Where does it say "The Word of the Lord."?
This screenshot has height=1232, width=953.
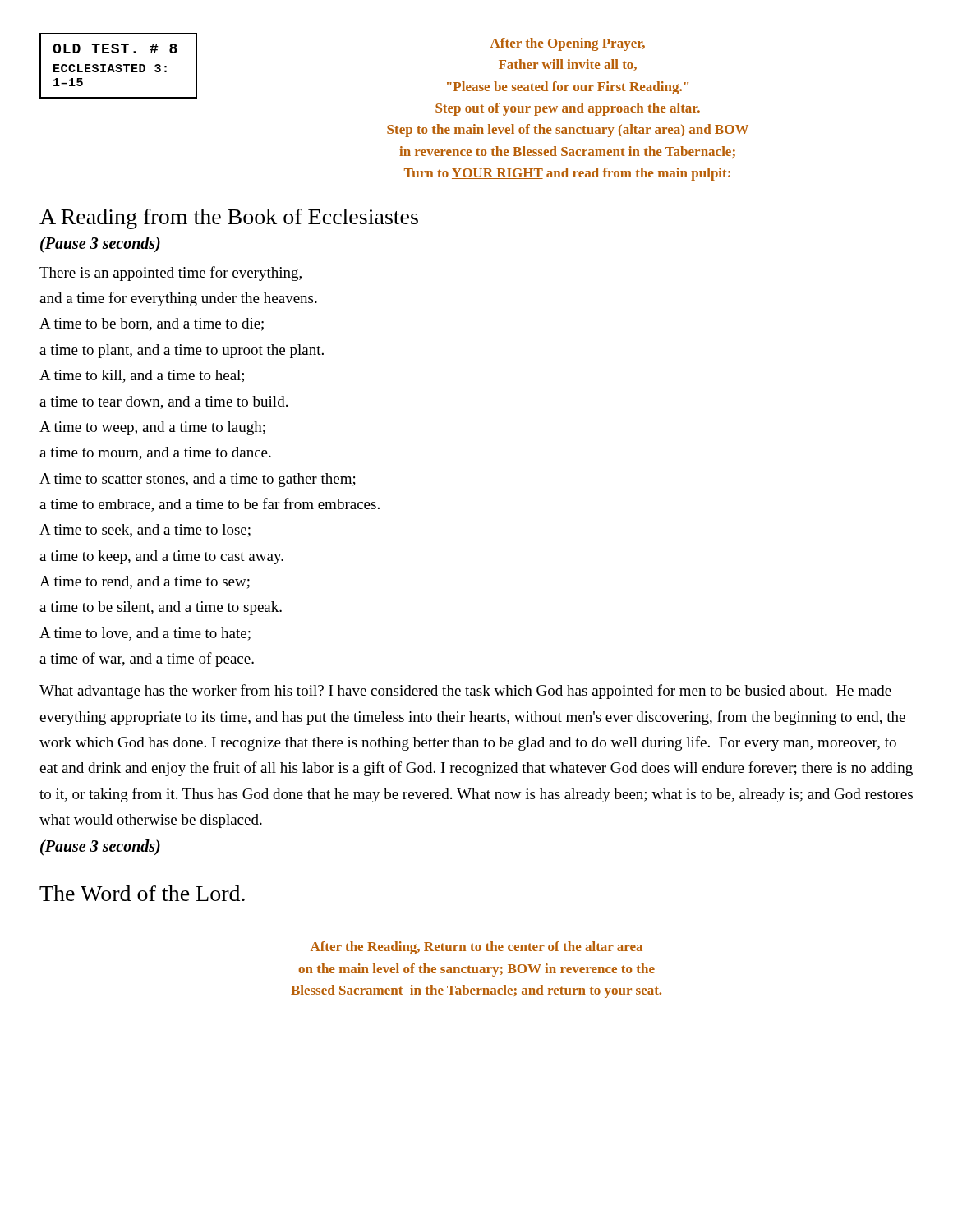point(143,894)
